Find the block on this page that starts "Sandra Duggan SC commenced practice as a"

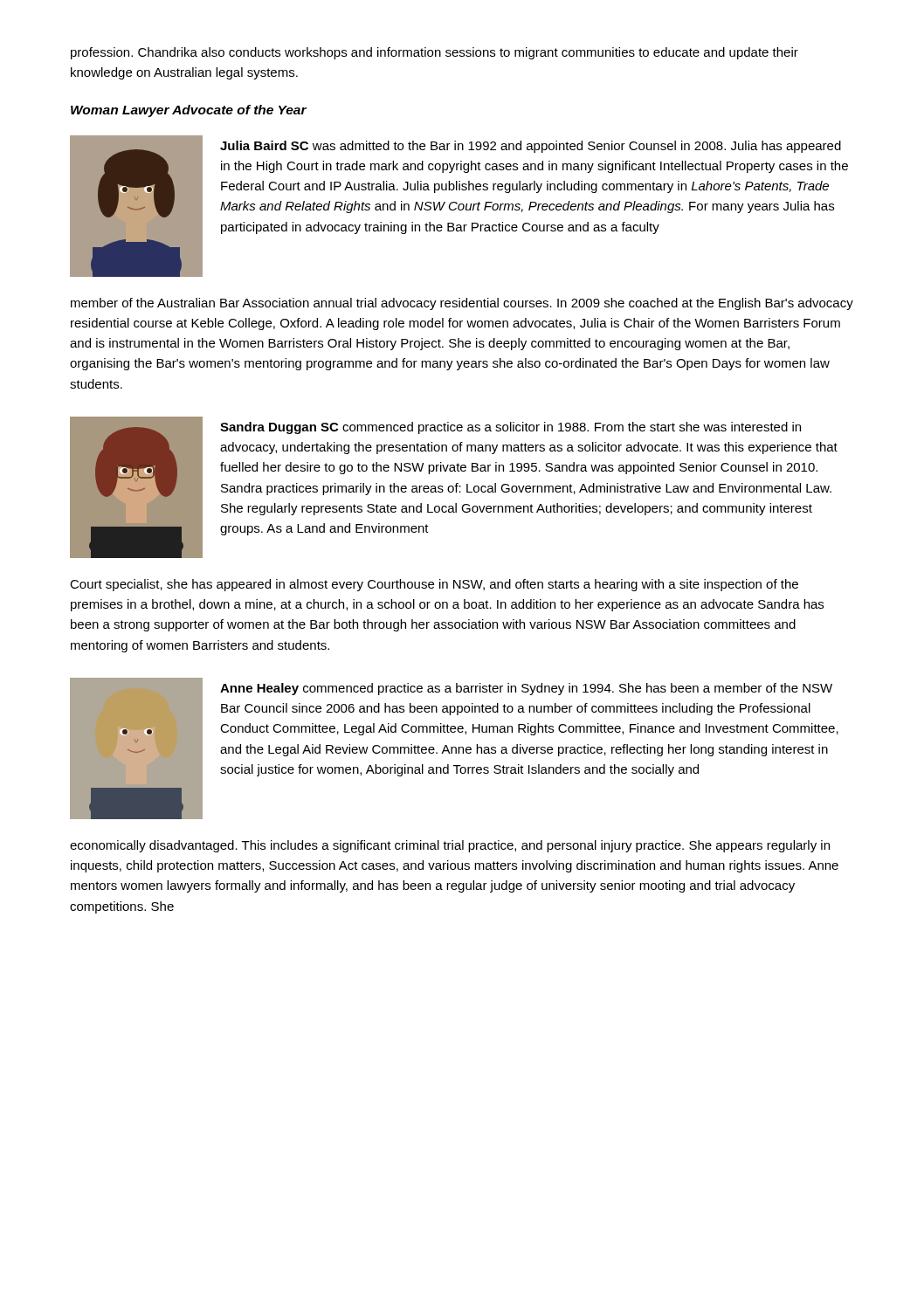click(x=462, y=487)
